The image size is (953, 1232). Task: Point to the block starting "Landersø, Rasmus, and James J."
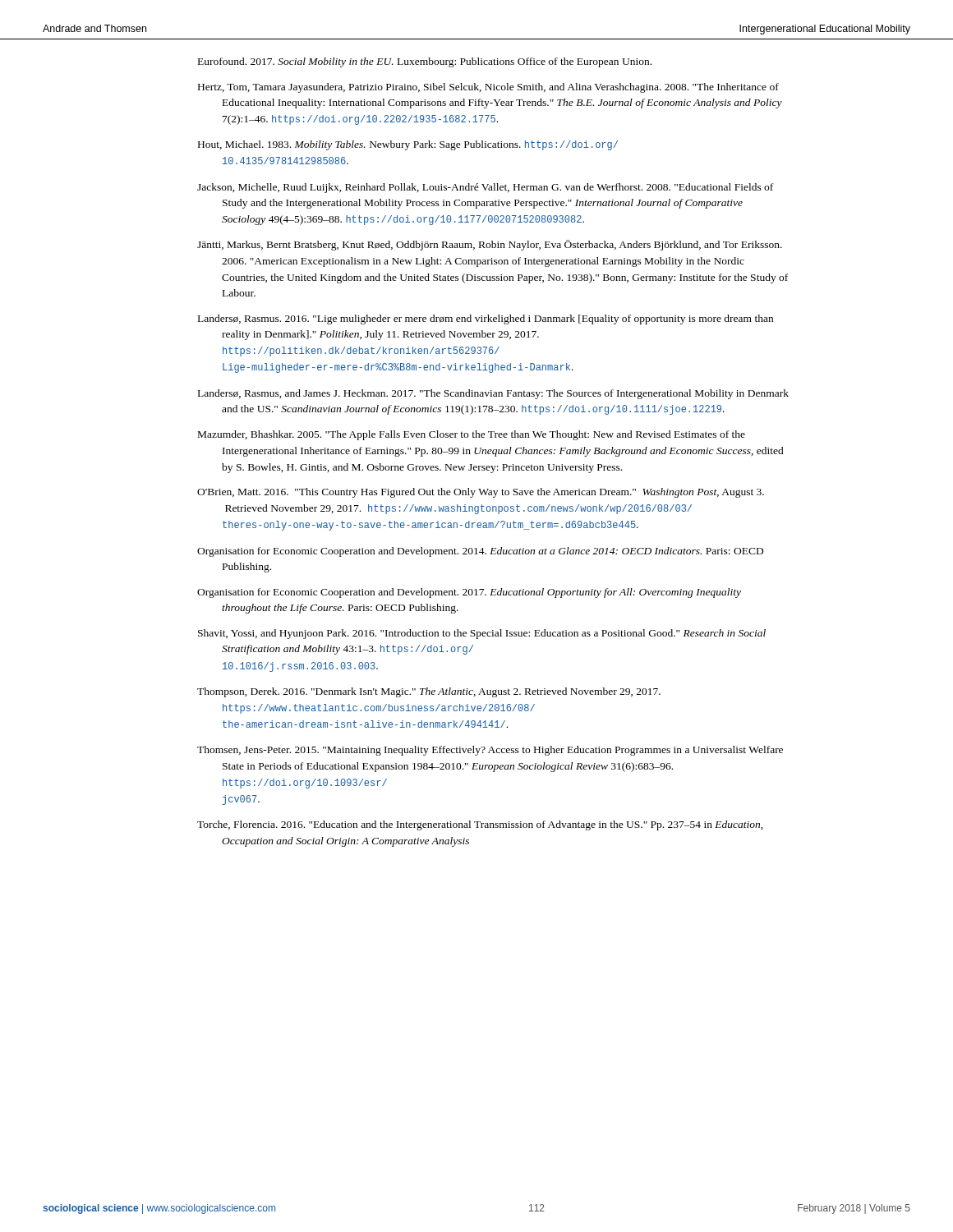pyautogui.click(x=493, y=401)
